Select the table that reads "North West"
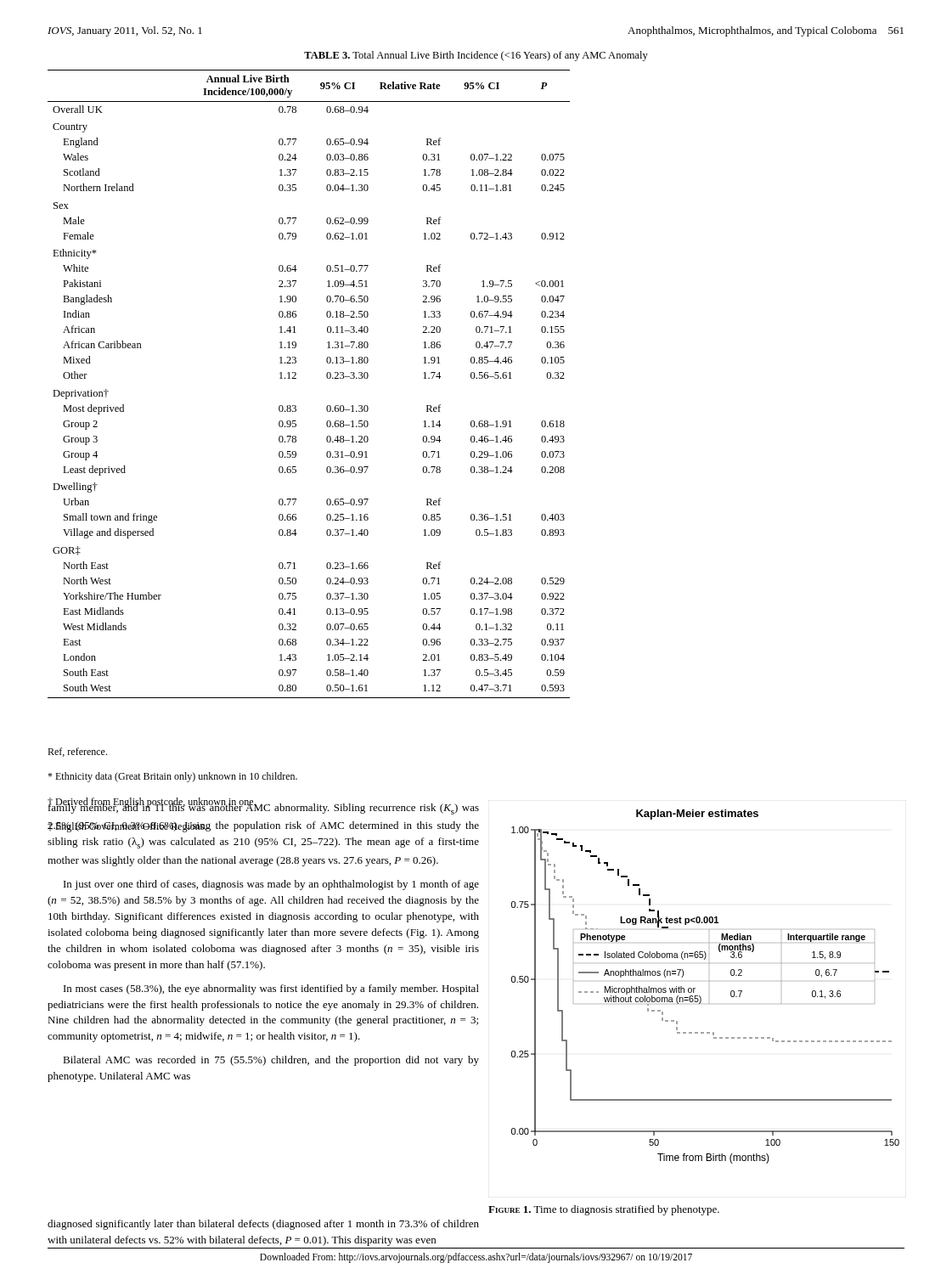952x1274 pixels. (x=309, y=384)
